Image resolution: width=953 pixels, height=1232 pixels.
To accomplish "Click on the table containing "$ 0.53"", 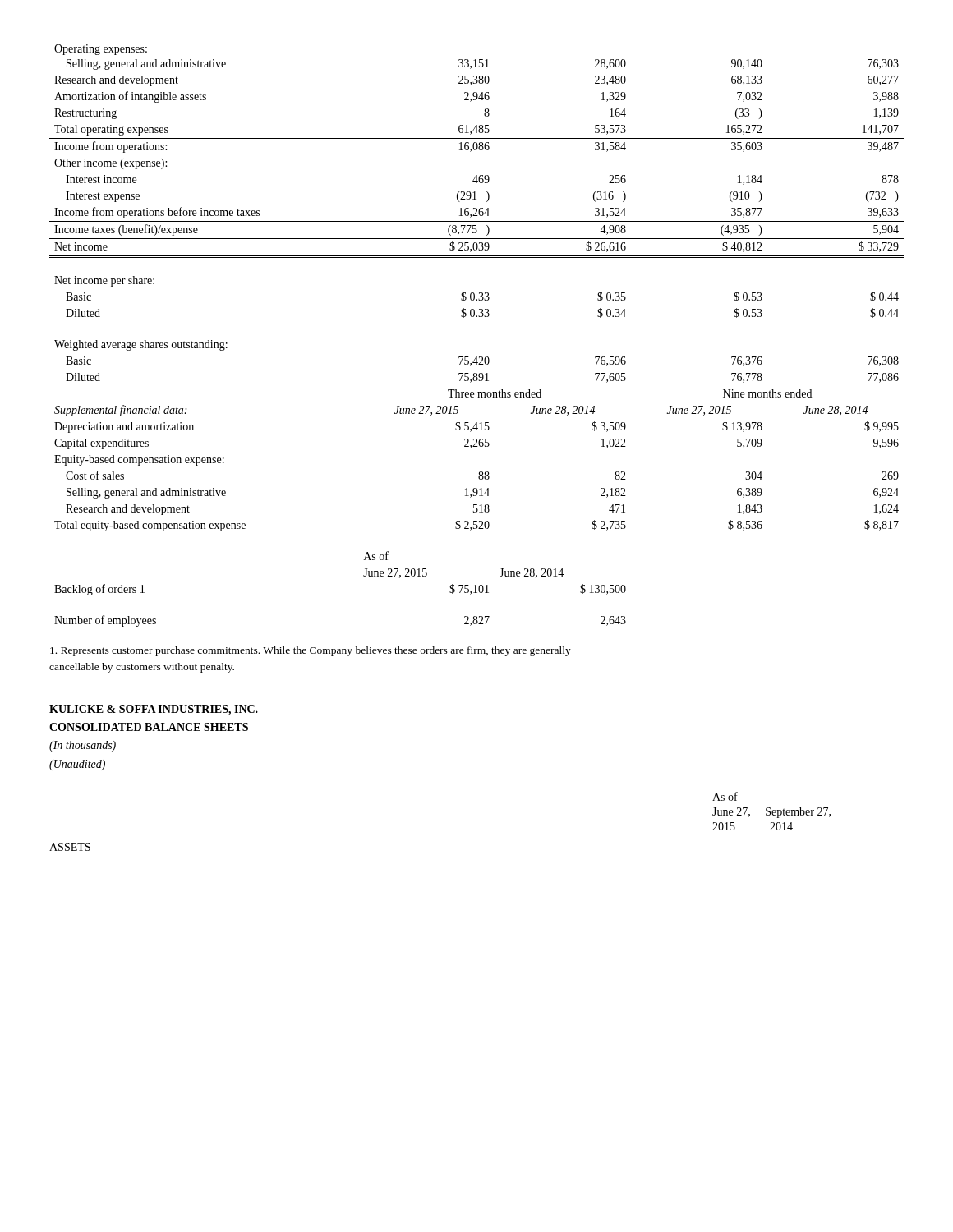I will (476, 335).
